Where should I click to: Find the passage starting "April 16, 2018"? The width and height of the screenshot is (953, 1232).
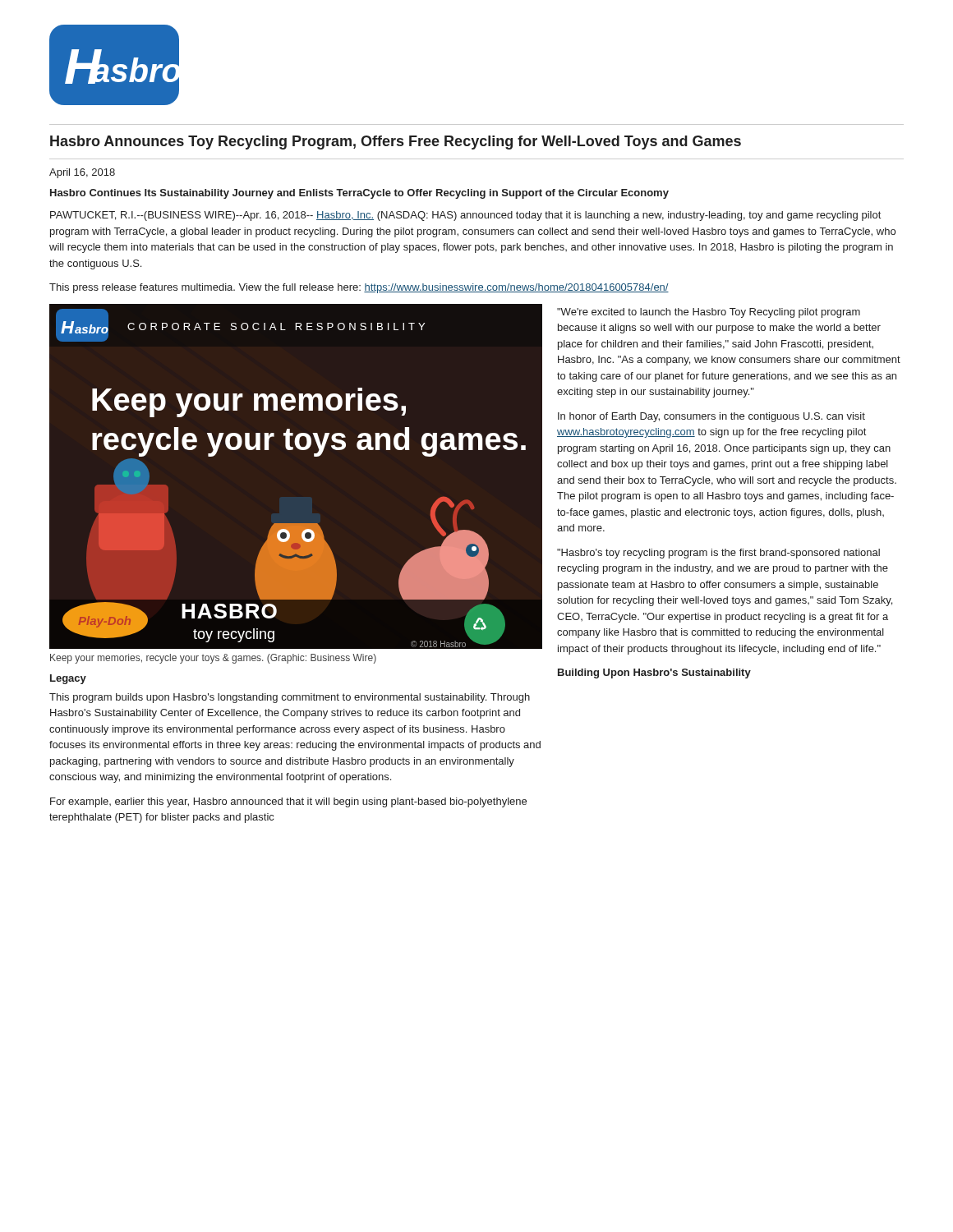pyautogui.click(x=82, y=172)
